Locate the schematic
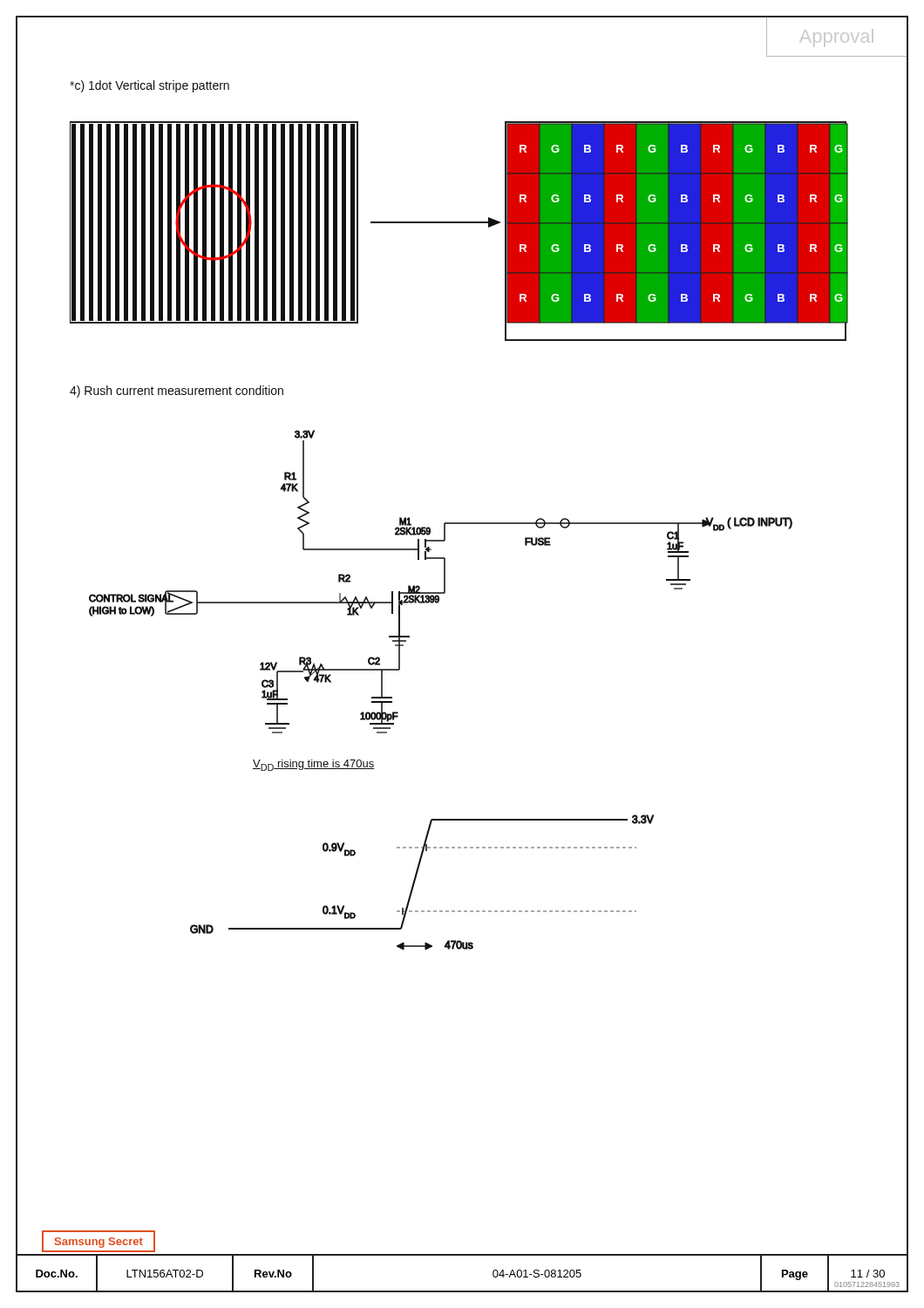The height and width of the screenshot is (1308, 924). [479, 576]
